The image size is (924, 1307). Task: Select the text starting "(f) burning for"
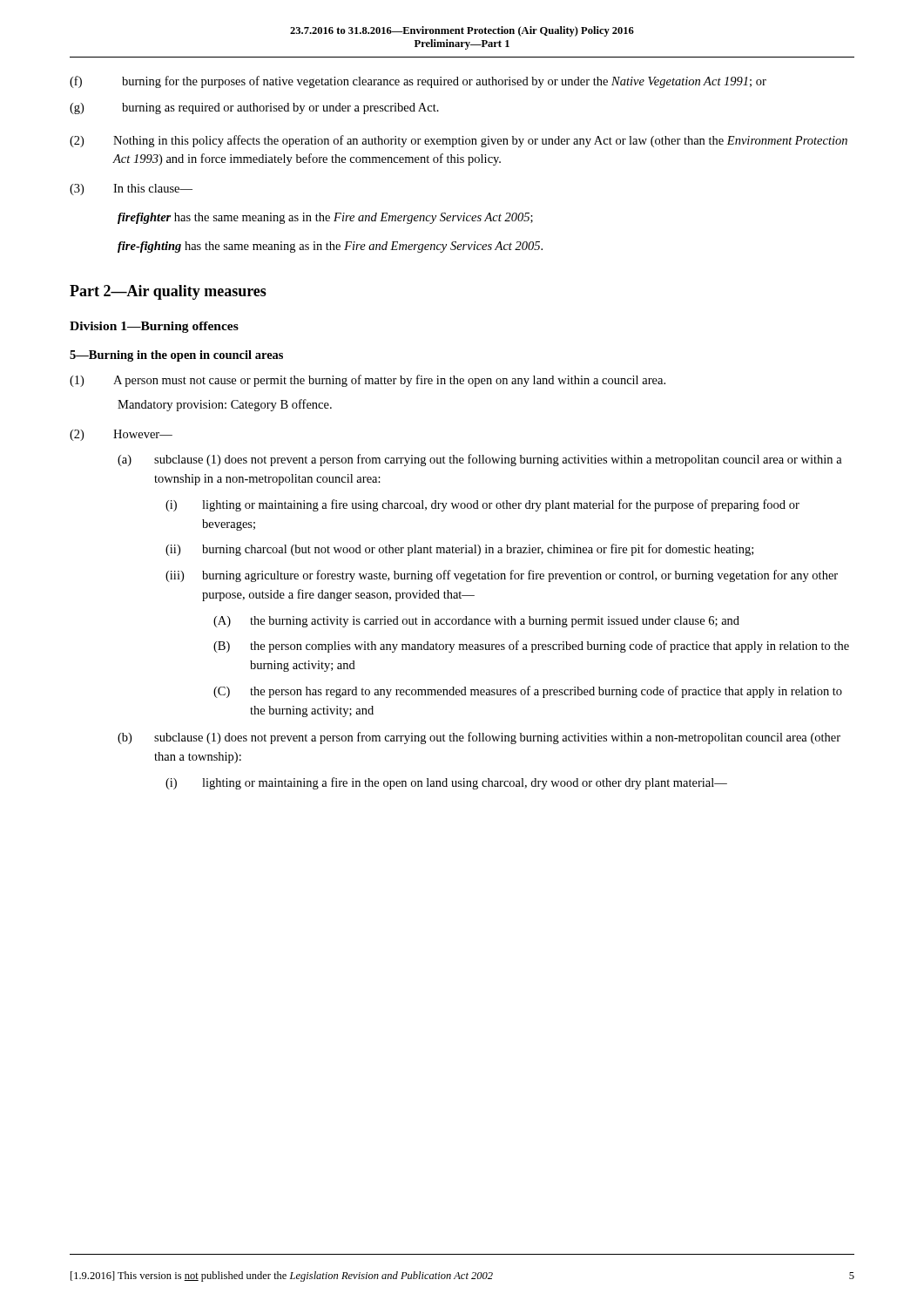[418, 82]
